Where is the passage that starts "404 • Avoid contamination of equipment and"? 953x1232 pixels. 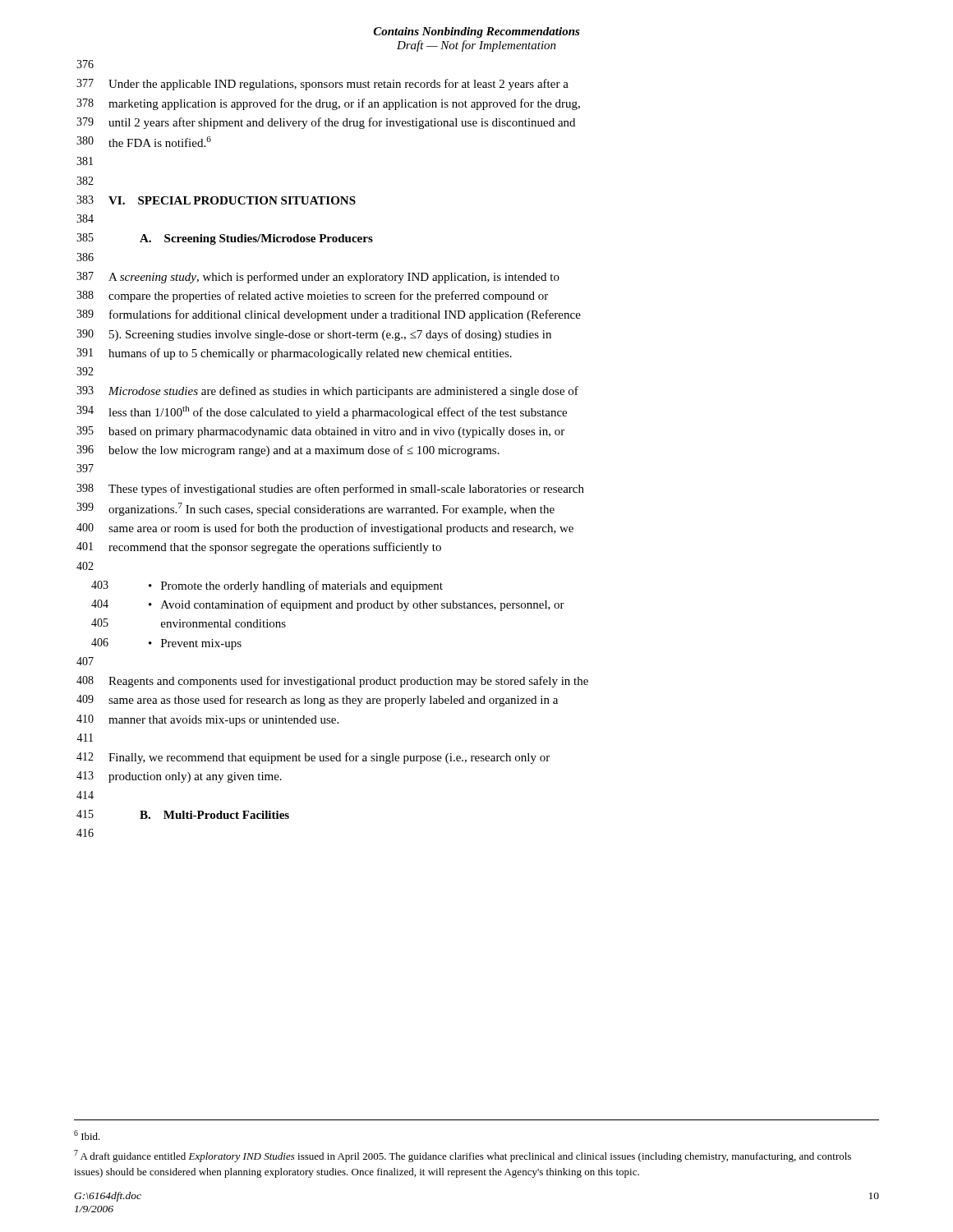pyautogui.click(x=476, y=615)
